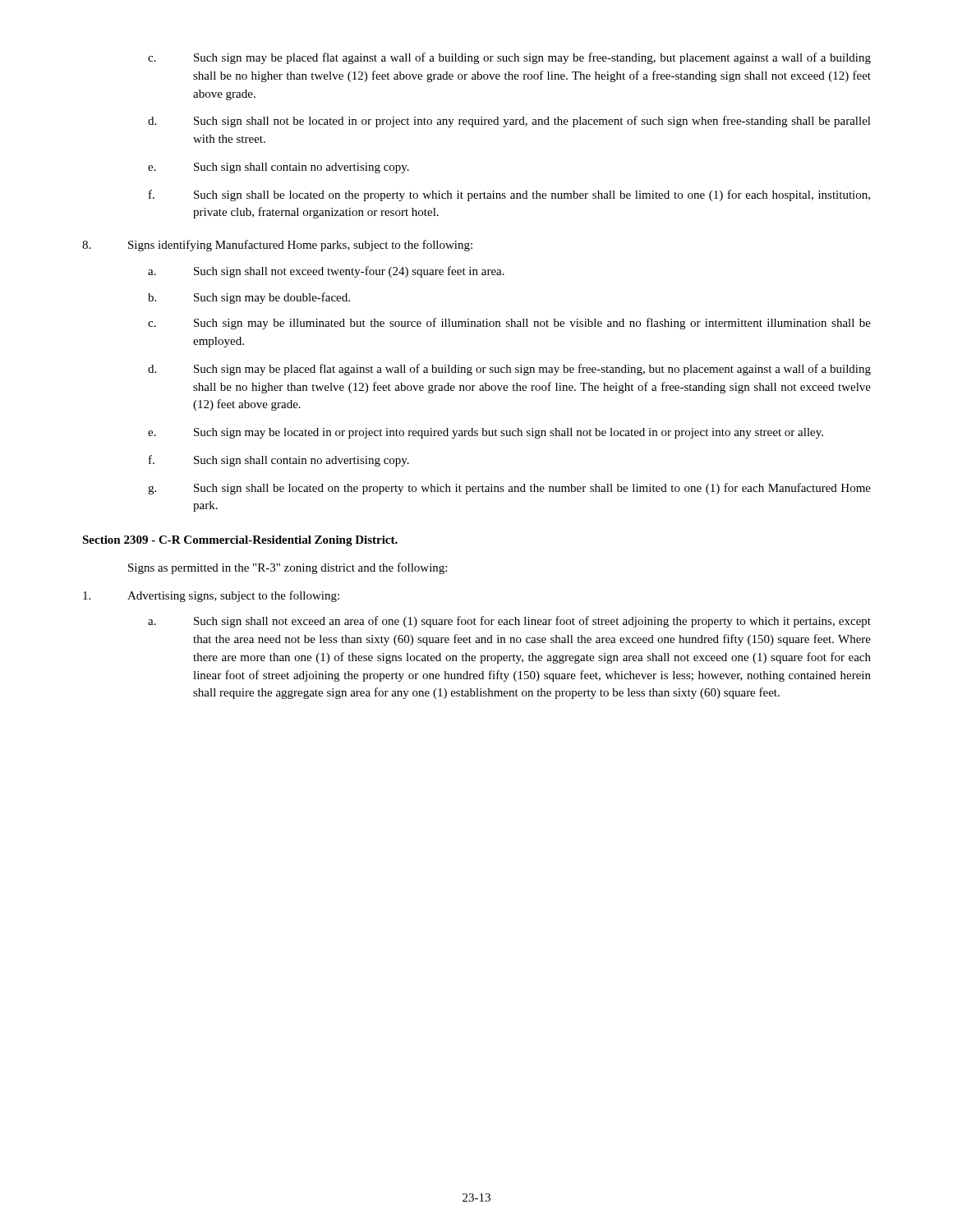Find the section header on this page that starts "Section 2309 -"
Viewport: 953px width, 1232px height.
point(240,540)
